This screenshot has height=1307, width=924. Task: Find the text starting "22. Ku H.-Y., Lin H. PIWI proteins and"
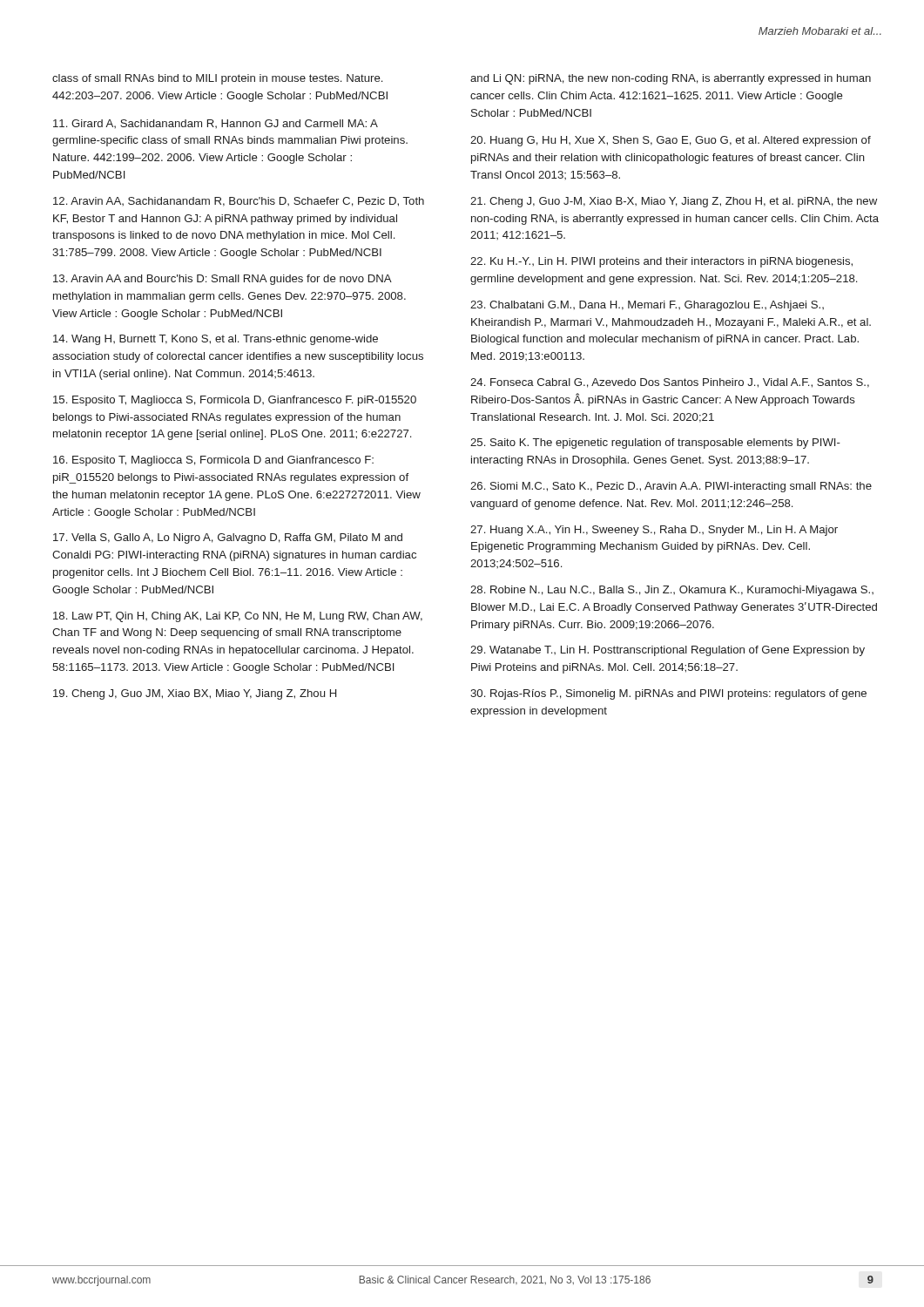[664, 270]
